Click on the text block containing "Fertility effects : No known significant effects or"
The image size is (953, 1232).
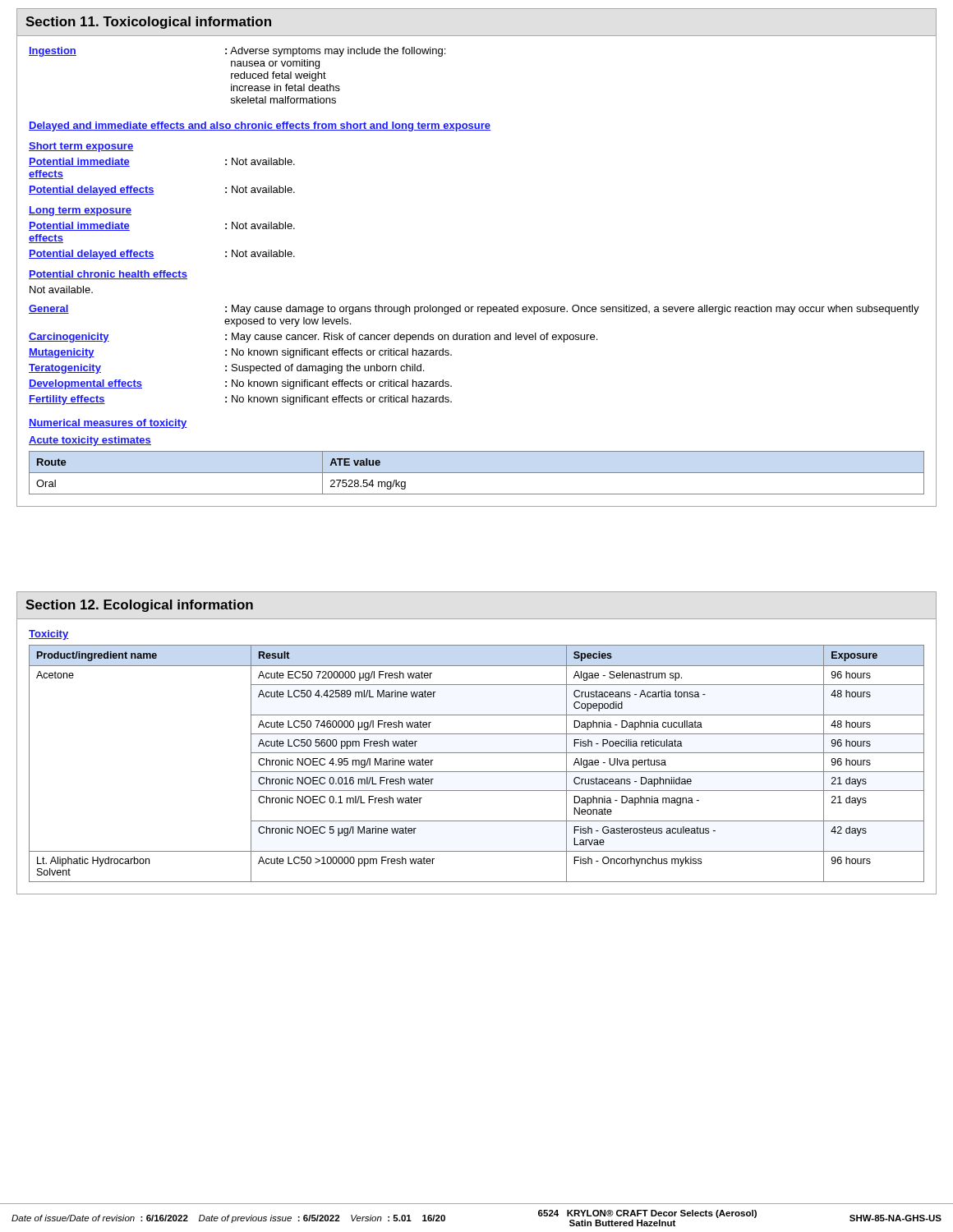pyautogui.click(x=240, y=400)
